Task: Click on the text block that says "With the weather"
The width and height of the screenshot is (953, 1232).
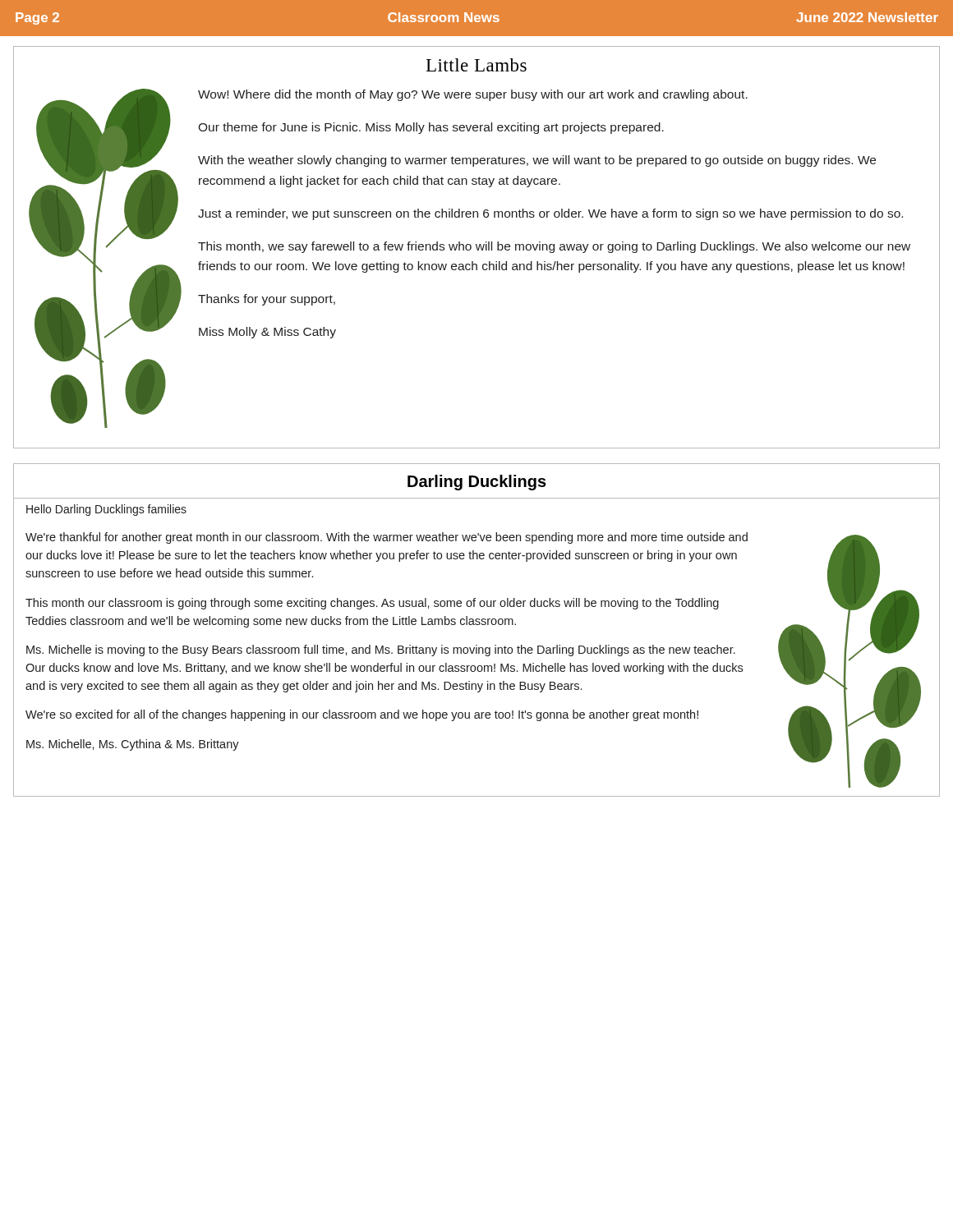Action: tap(537, 170)
